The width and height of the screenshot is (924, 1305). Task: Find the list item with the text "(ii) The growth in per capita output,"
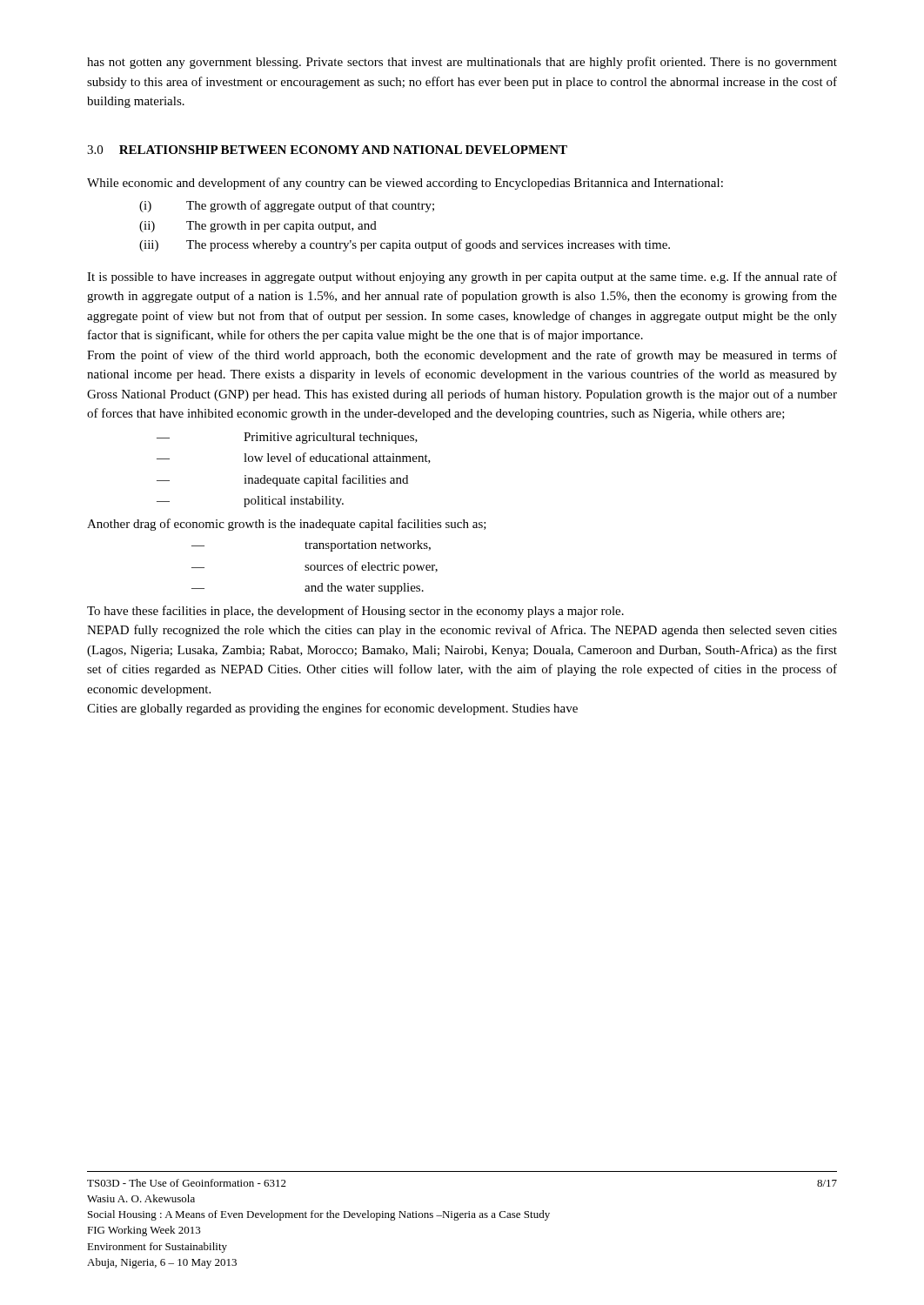pos(258,227)
